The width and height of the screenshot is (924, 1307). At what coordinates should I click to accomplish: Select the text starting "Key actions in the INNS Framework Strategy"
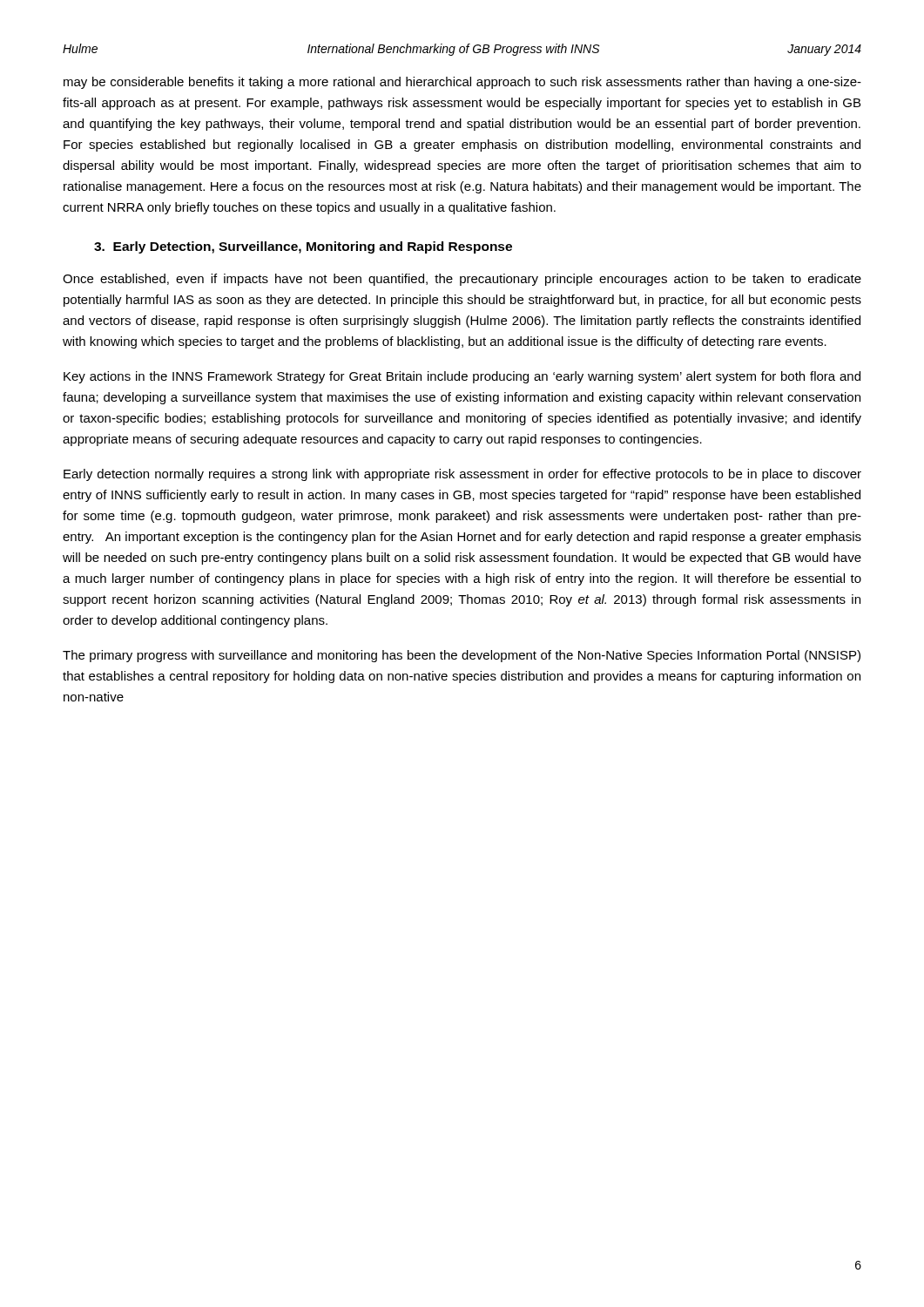coord(462,407)
